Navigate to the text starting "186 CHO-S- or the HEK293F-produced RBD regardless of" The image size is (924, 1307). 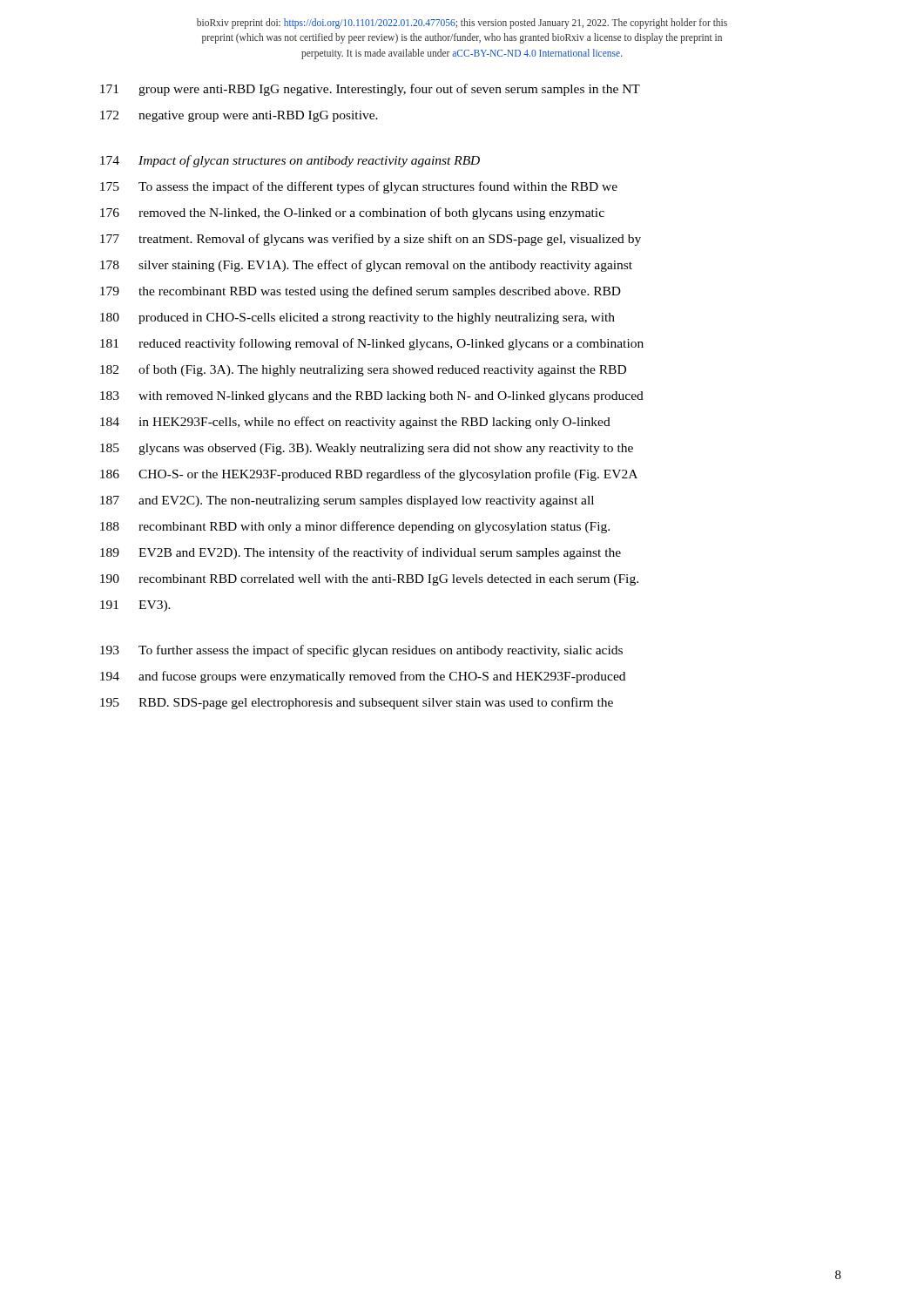(x=462, y=474)
